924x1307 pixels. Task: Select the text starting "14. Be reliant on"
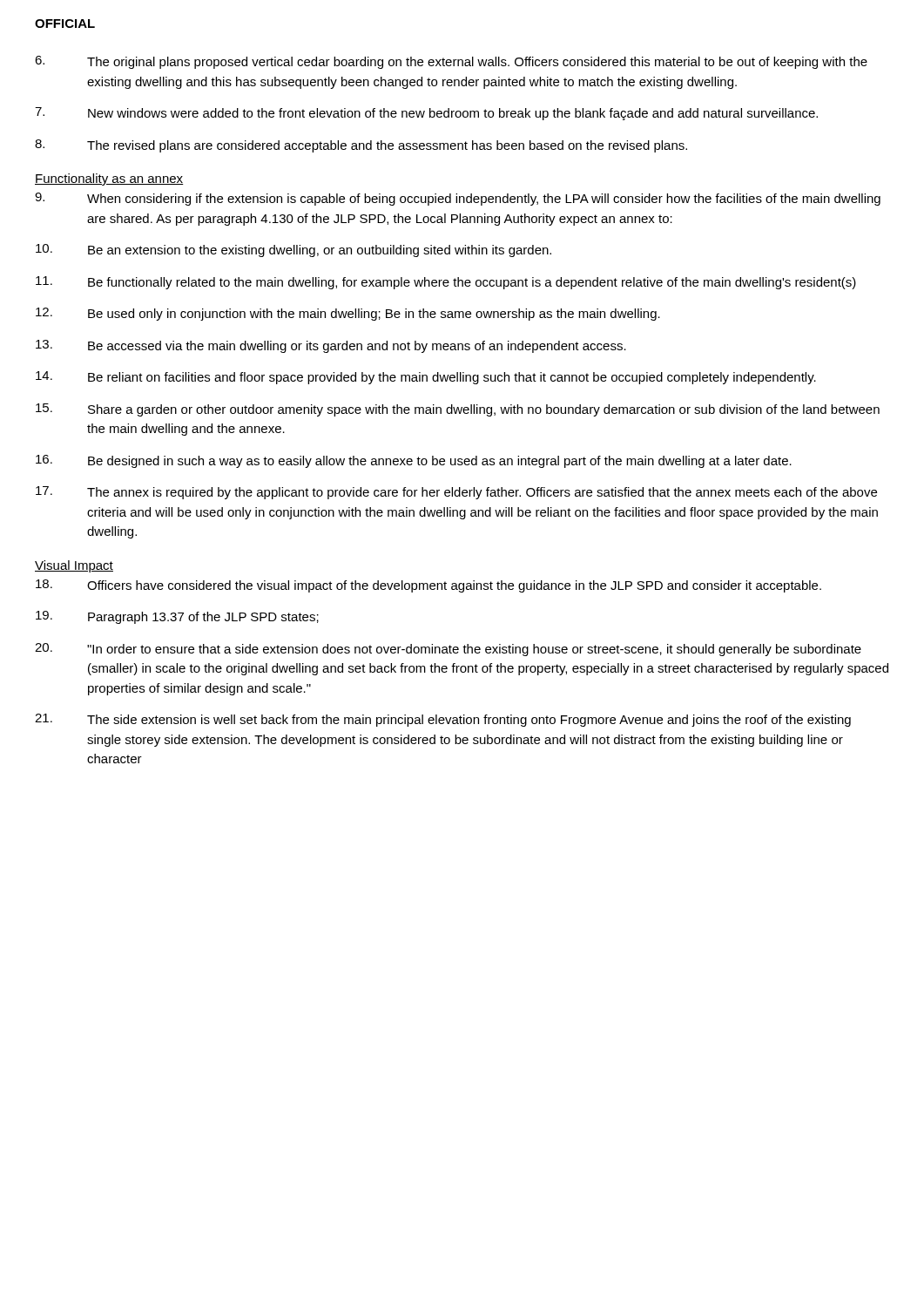[462, 377]
